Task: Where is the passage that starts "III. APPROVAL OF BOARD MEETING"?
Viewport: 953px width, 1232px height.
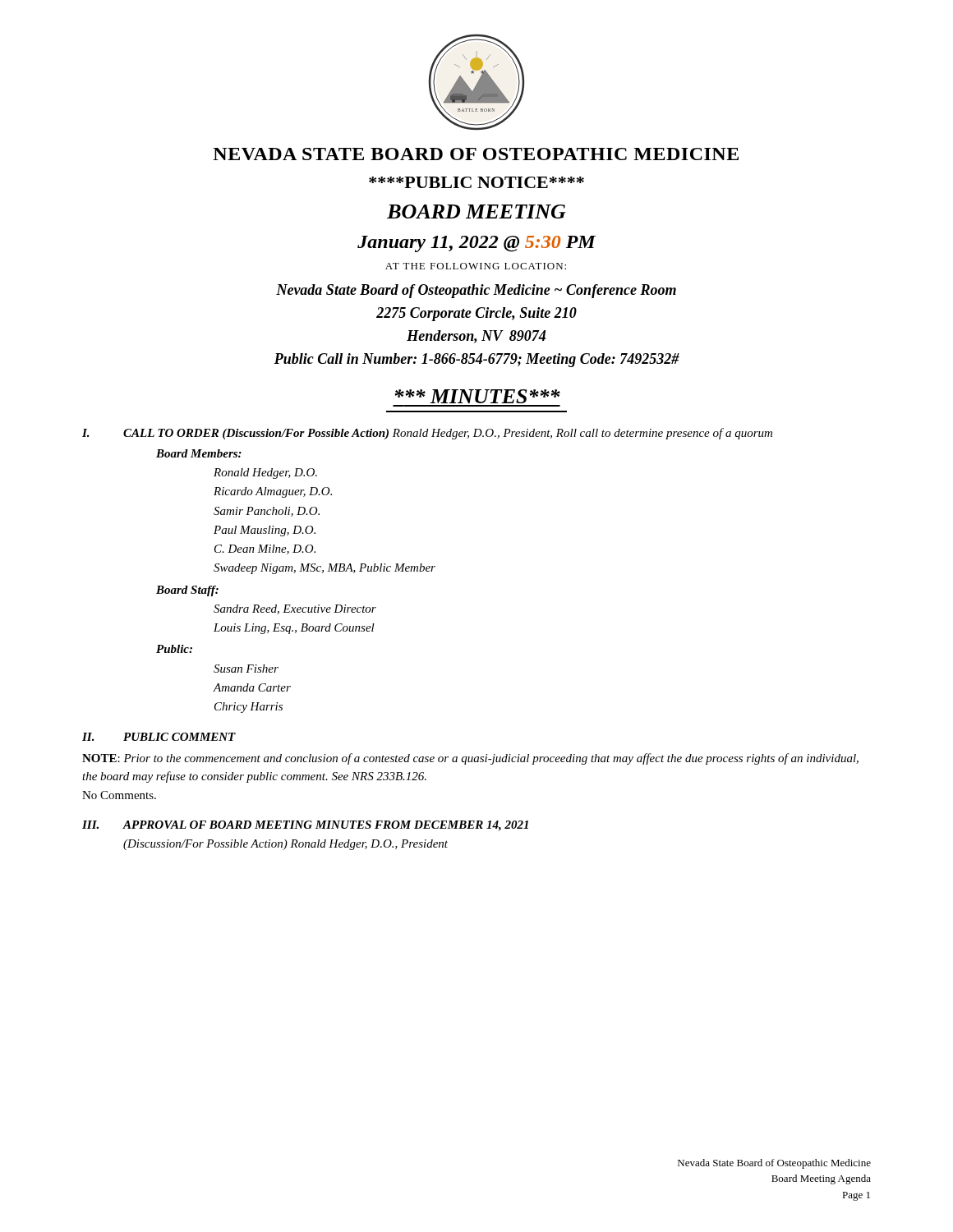Action: pyautogui.click(x=476, y=835)
